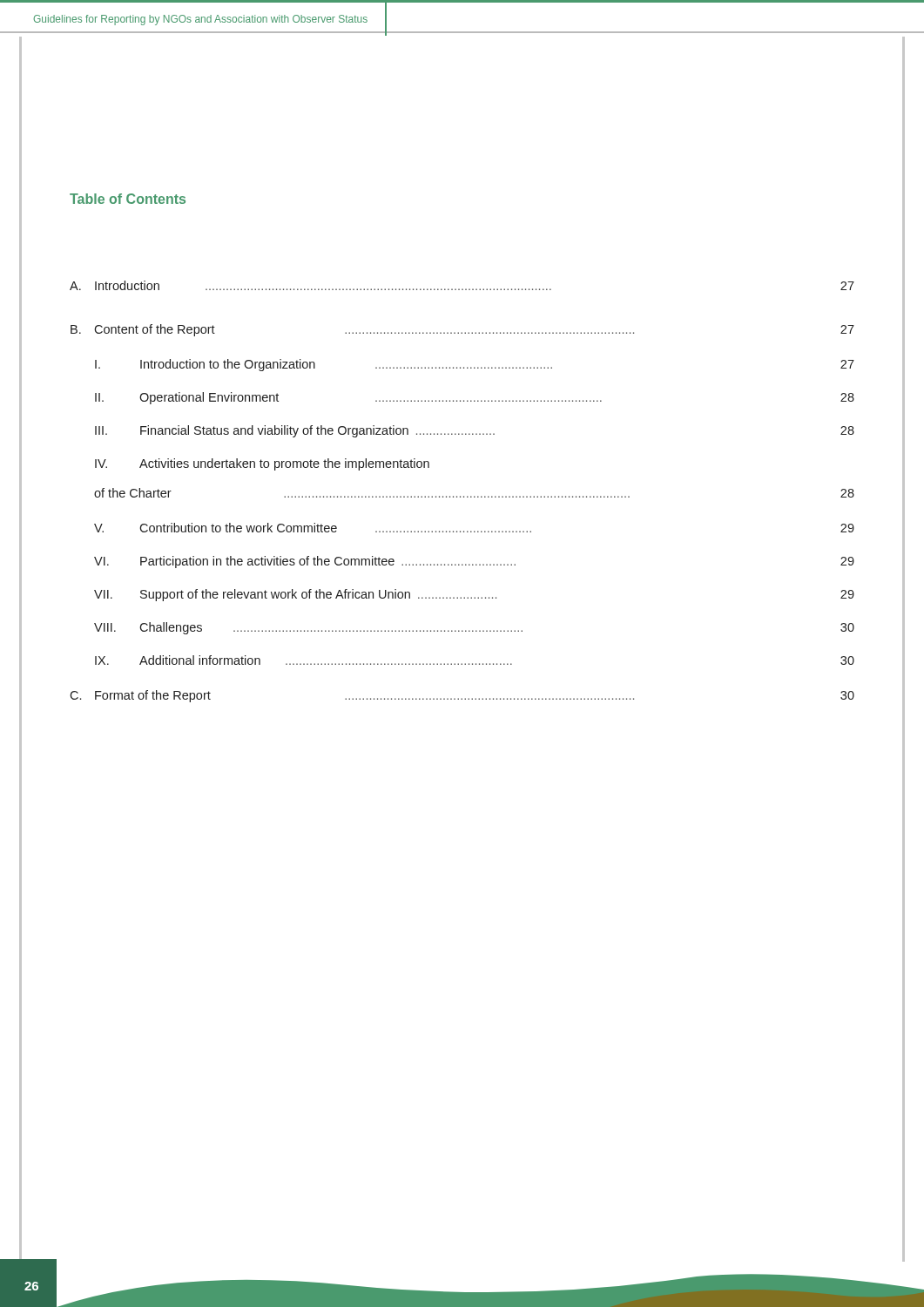Click on the element starting "VIII. Challenges"
Screen dimensions: 1307x924
pos(474,627)
